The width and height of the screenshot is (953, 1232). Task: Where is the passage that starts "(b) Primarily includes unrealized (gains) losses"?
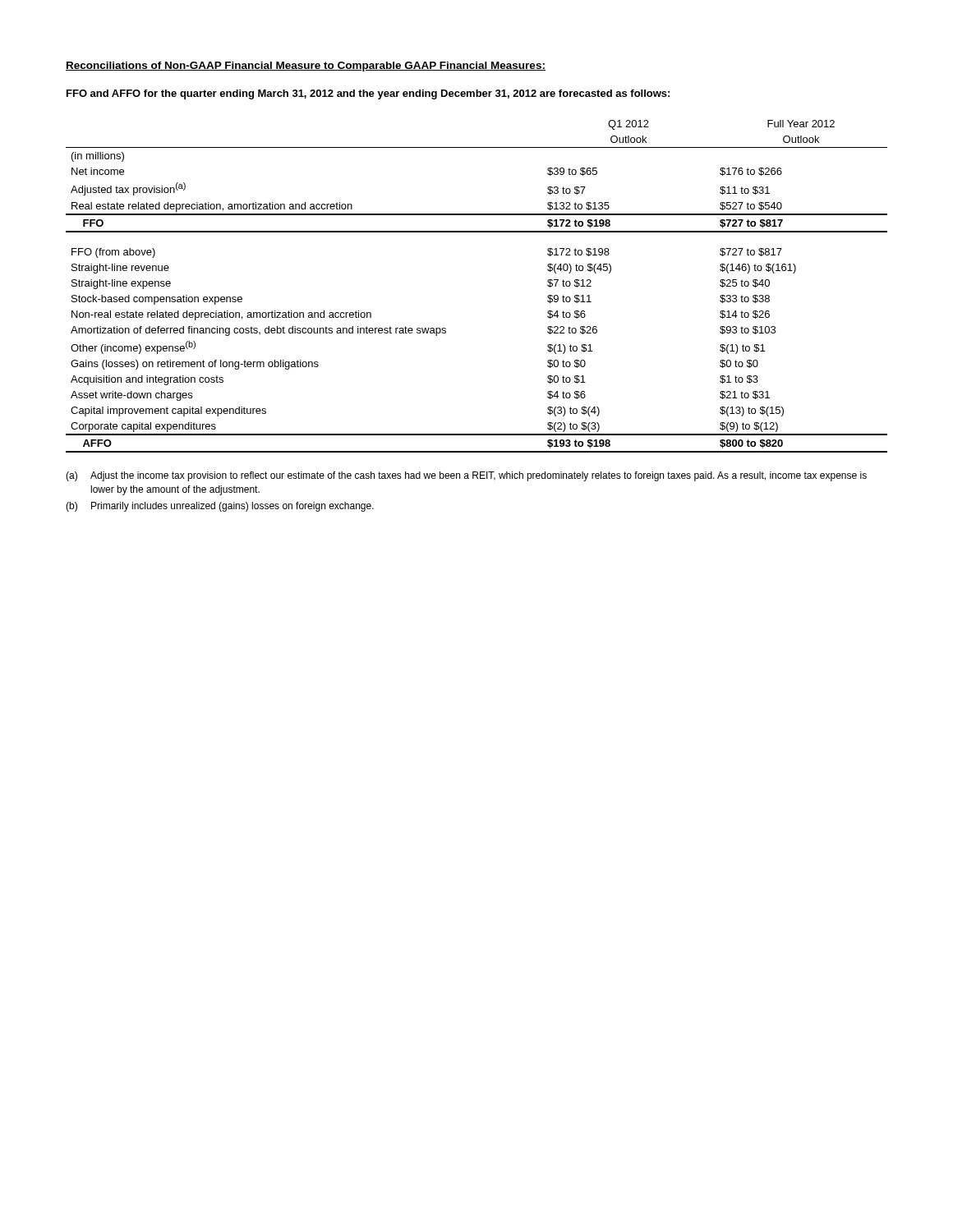(220, 507)
